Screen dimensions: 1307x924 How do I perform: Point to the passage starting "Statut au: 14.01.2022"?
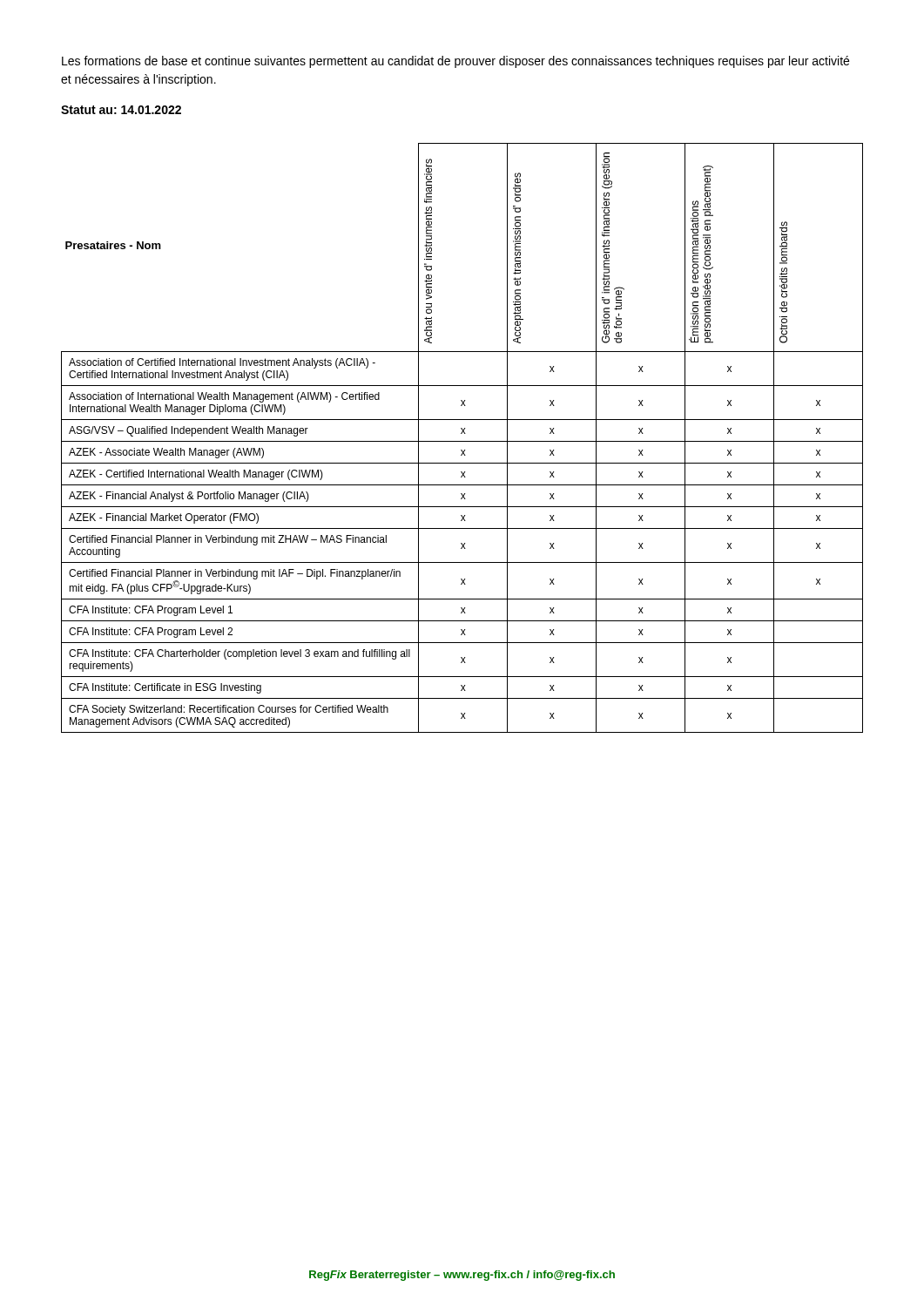click(121, 110)
